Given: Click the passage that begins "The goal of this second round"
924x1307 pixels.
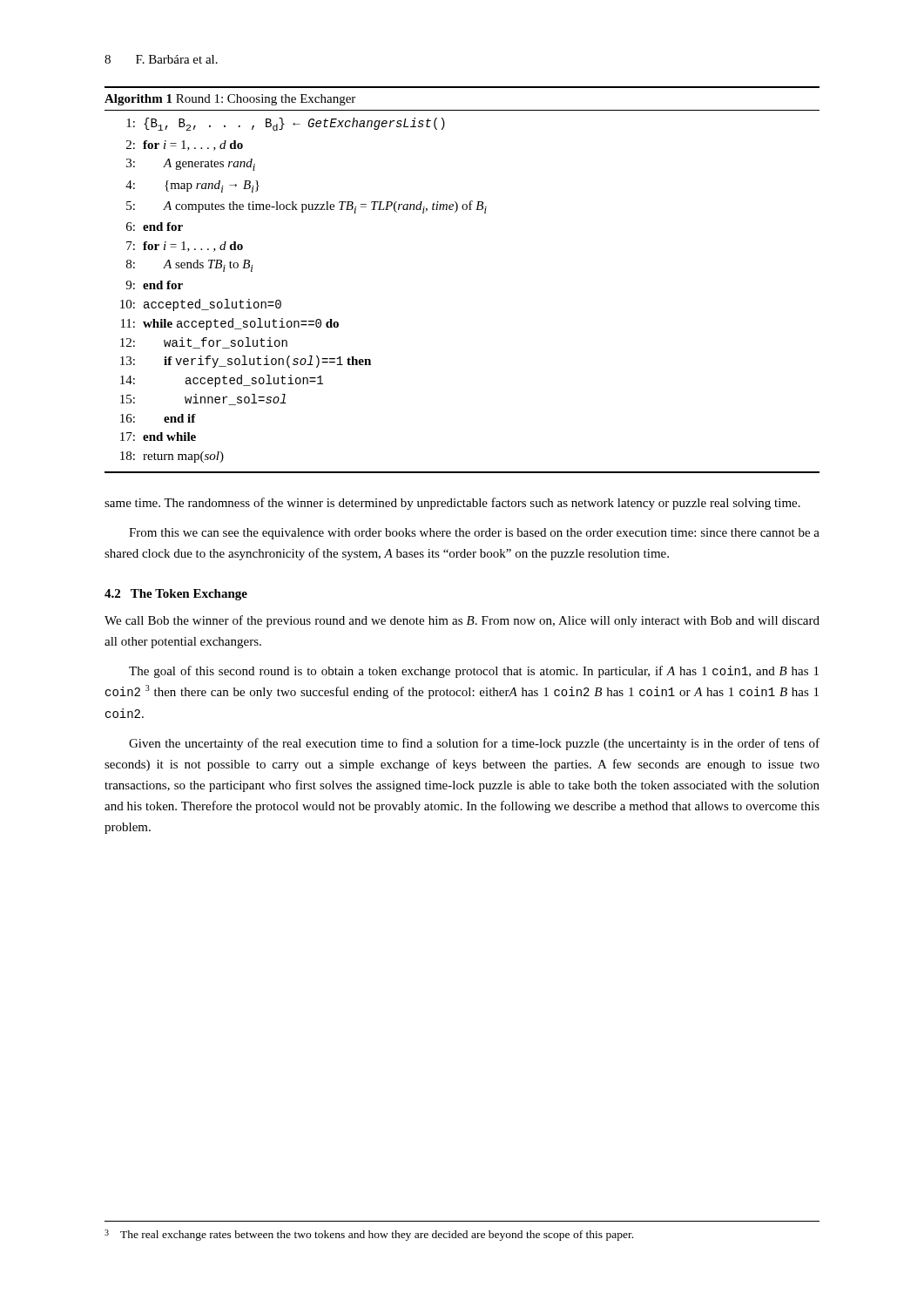Looking at the screenshot, I should pyautogui.click(x=462, y=693).
